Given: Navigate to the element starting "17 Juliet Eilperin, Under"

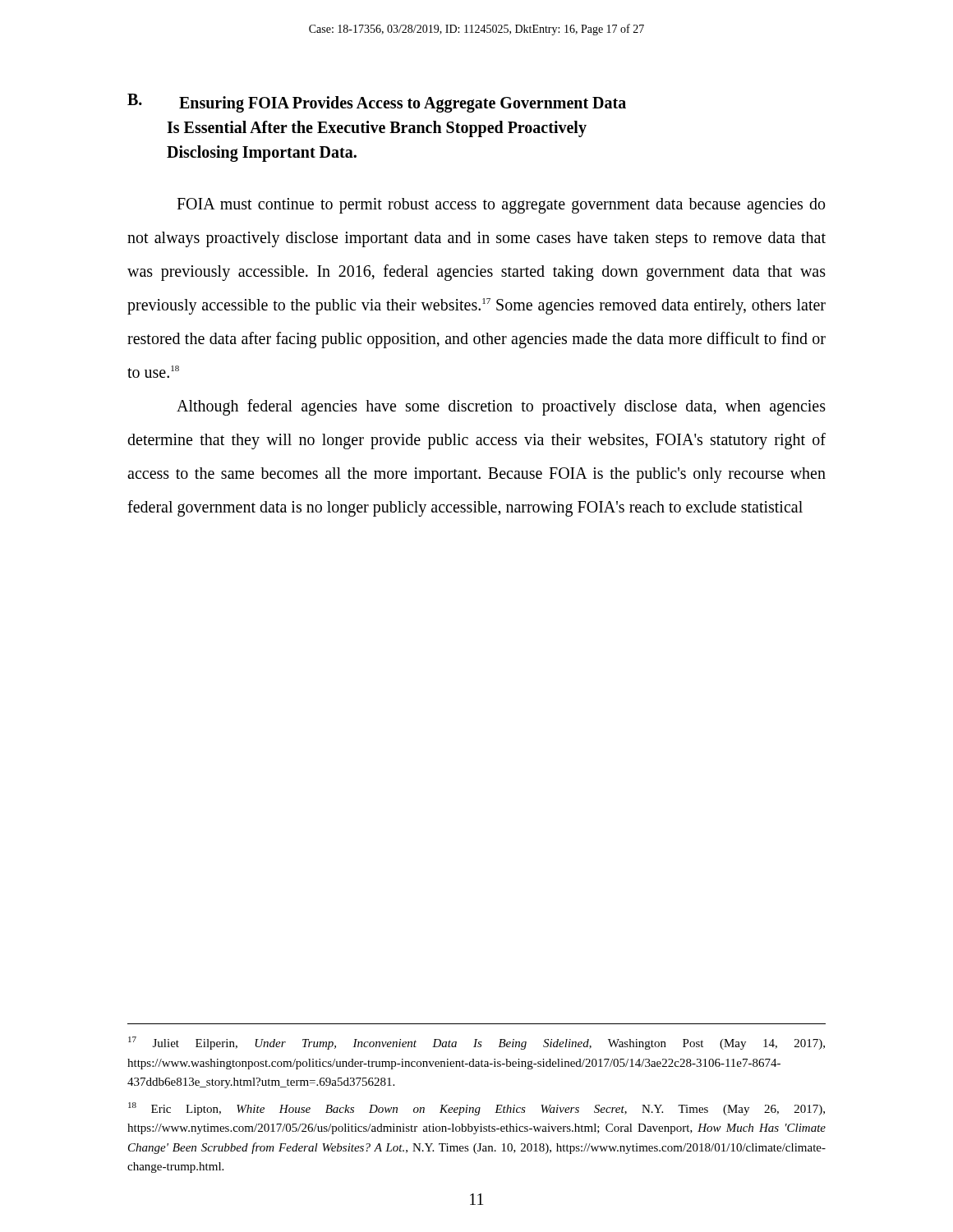Looking at the screenshot, I should tap(476, 1061).
